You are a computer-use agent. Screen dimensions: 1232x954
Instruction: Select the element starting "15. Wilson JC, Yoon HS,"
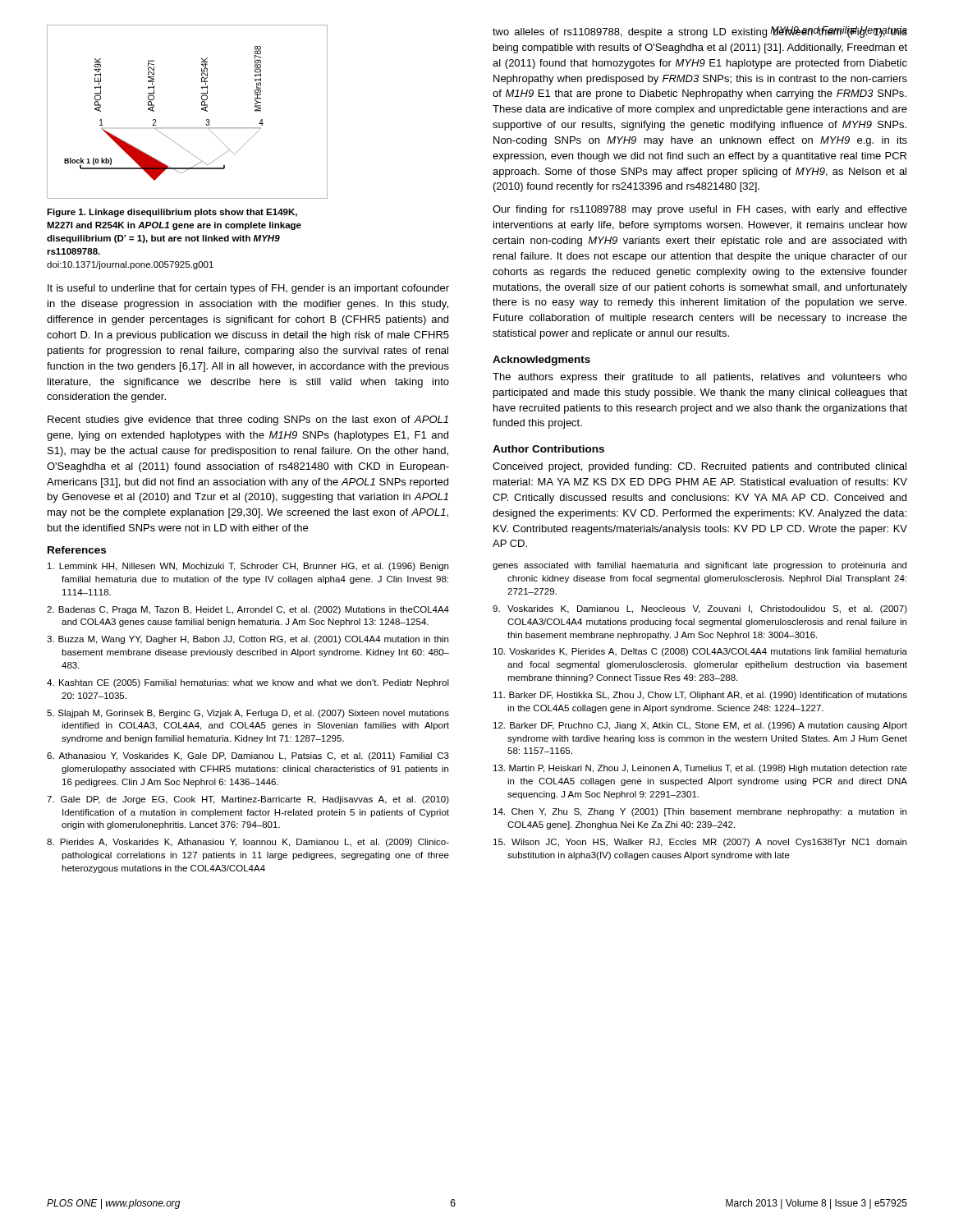(x=700, y=848)
